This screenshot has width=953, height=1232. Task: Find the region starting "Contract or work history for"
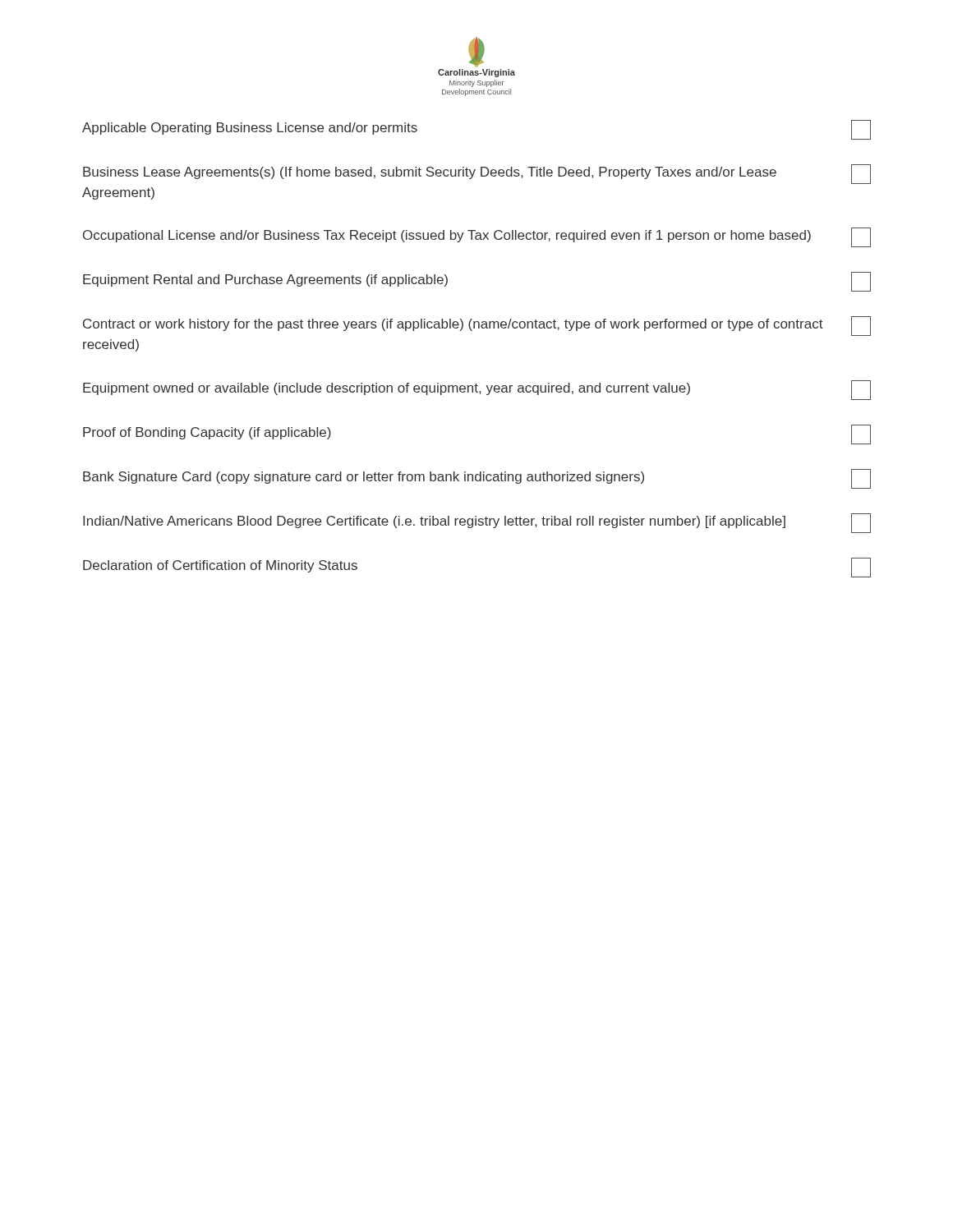tap(476, 335)
